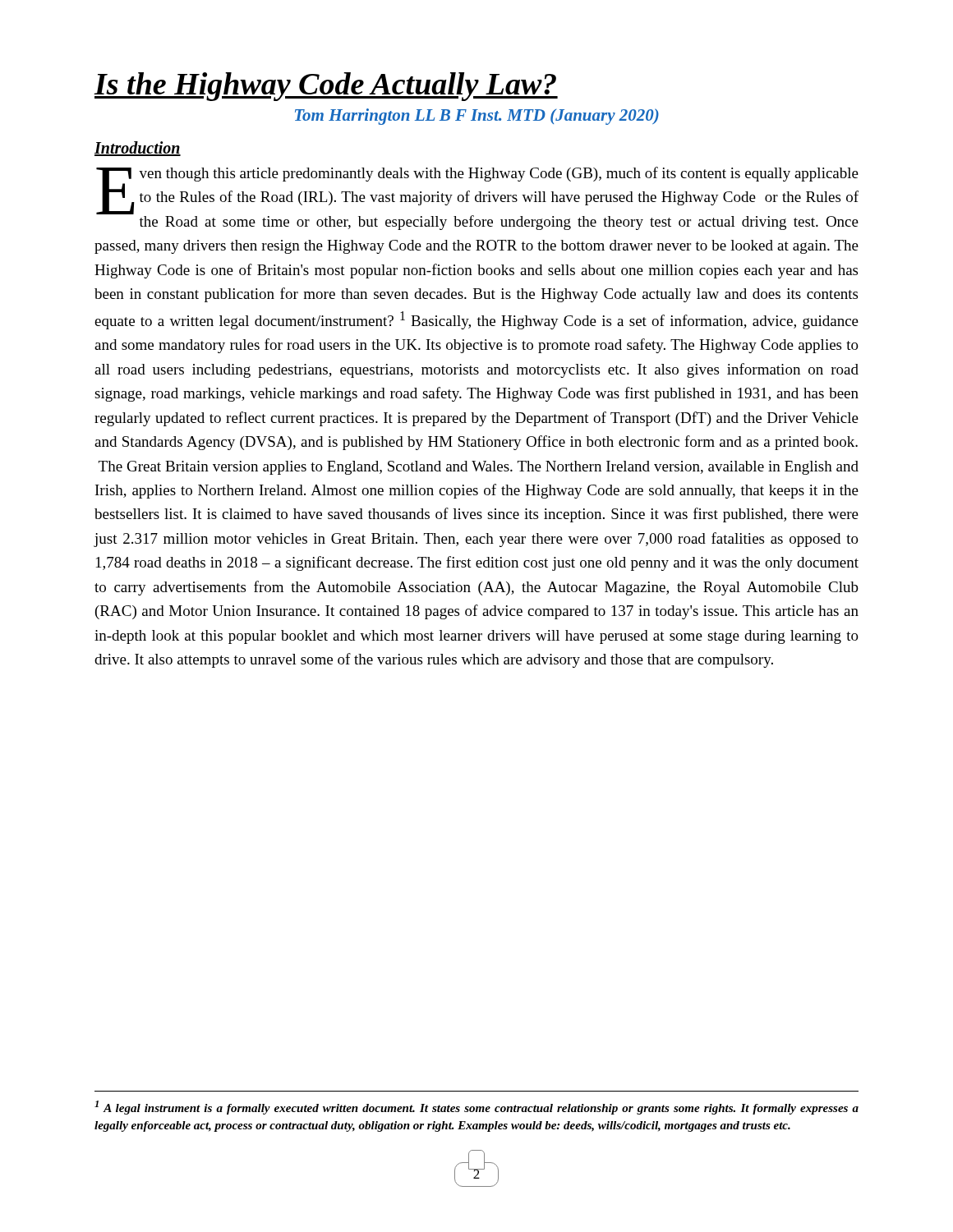Where is the title that starts "Is the Highway Code Actually"?
Screen dimensions: 1232x953
click(x=326, y=84)
